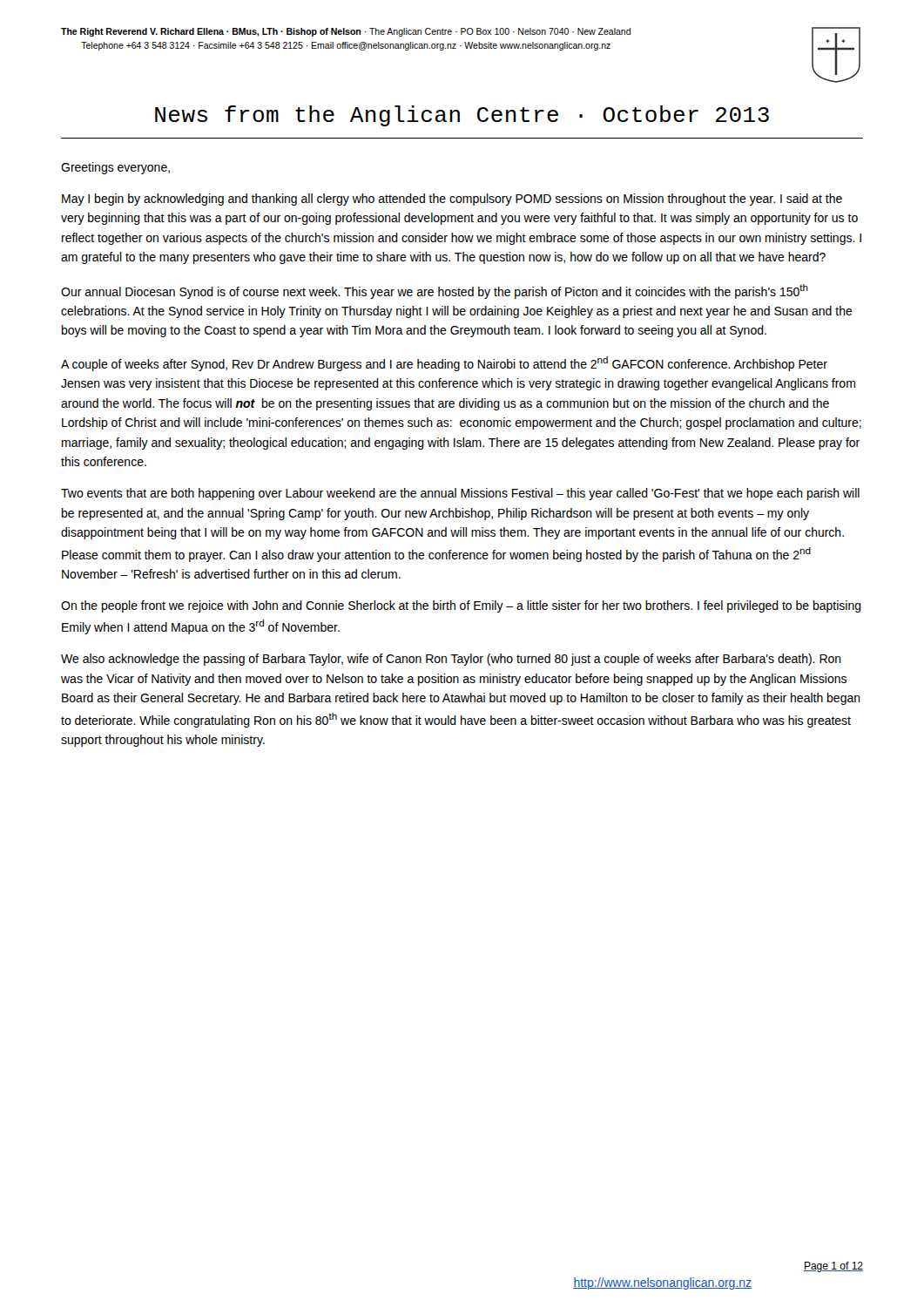Click on the text with the text "Greetings everyone,"
This screenshot has height=1307, width=924.
coord(116,167)
